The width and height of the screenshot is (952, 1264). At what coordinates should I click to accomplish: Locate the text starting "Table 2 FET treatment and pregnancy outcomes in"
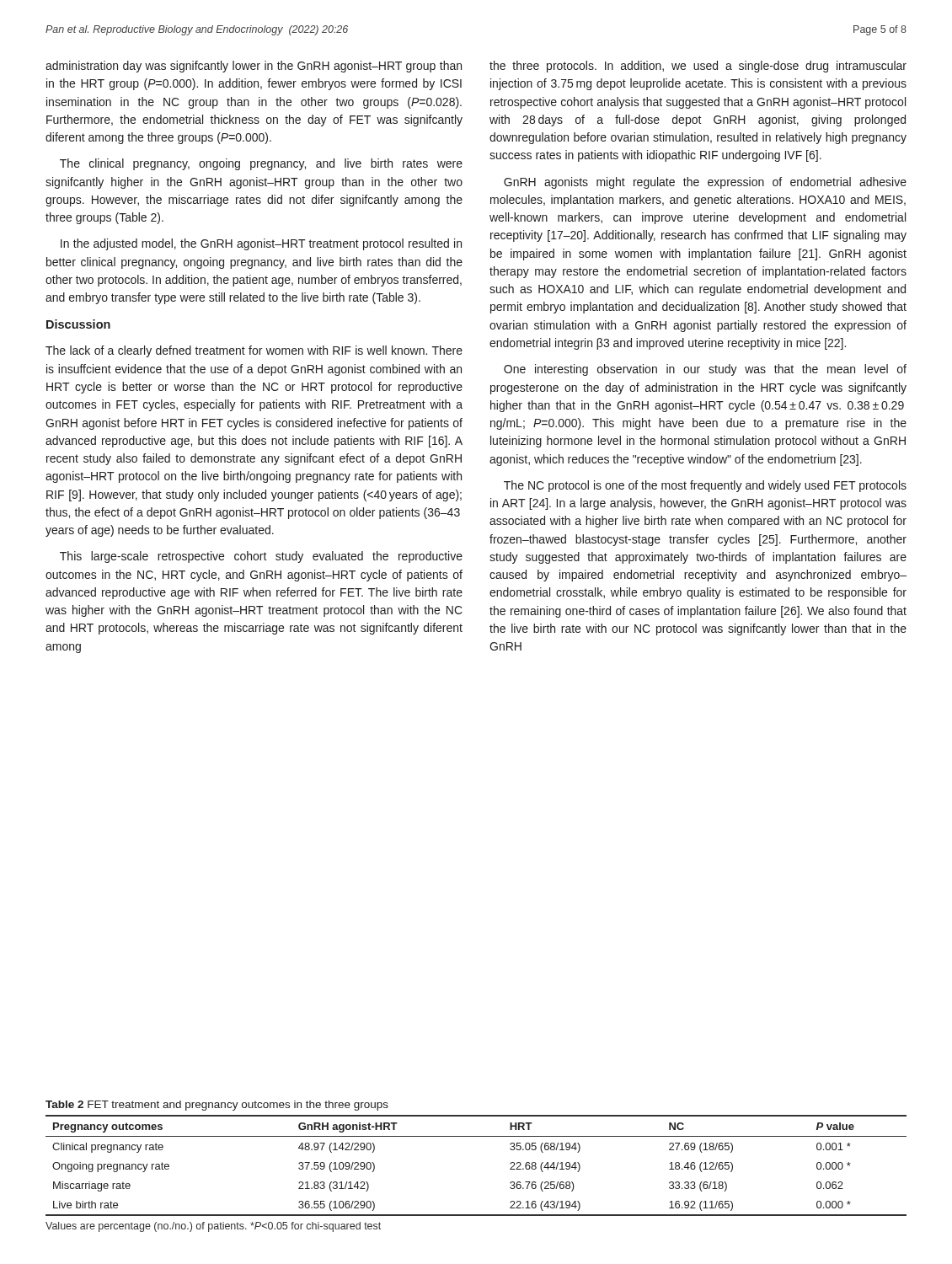coord(217,1104)
